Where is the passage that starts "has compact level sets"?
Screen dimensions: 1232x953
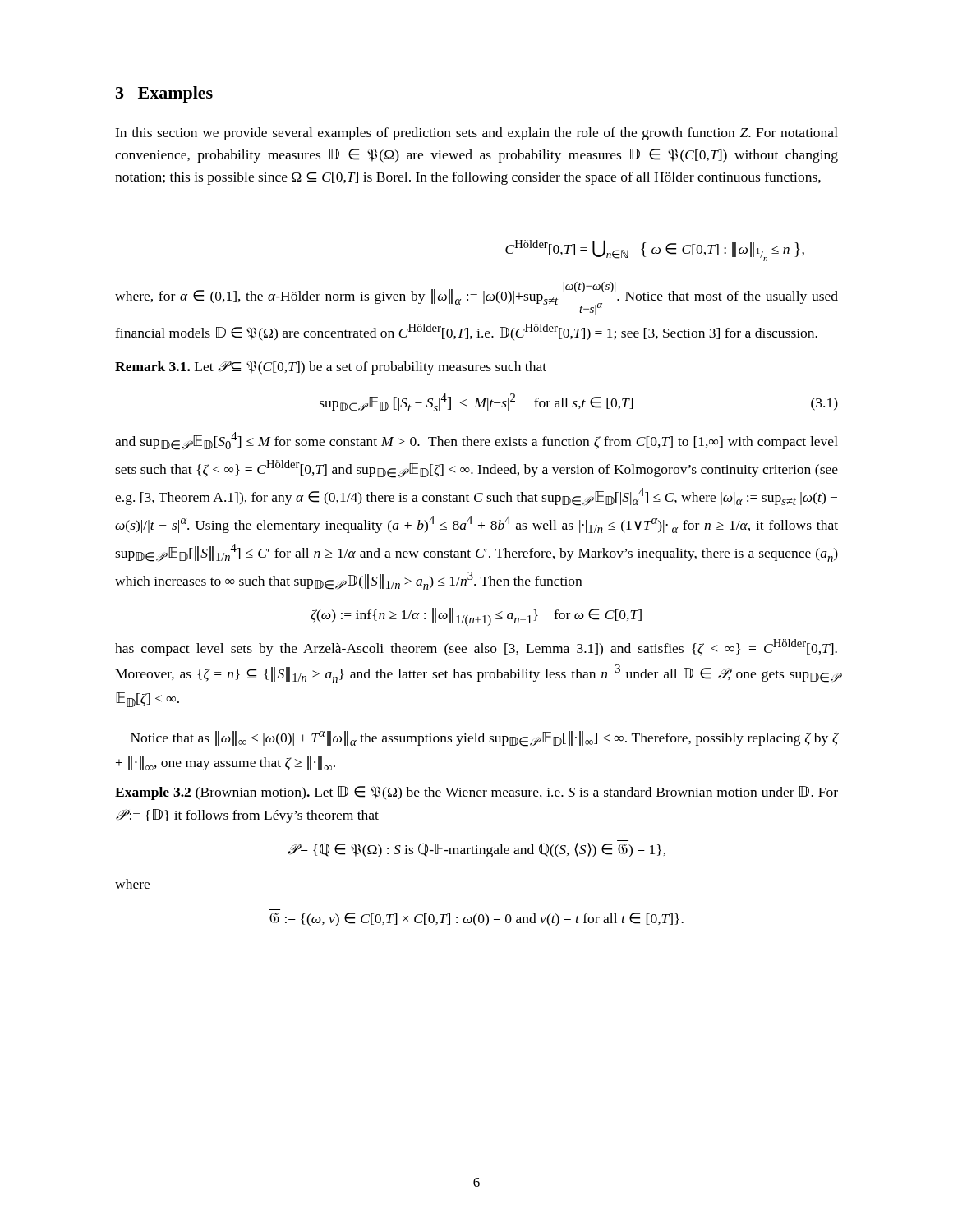click(476, 673)
